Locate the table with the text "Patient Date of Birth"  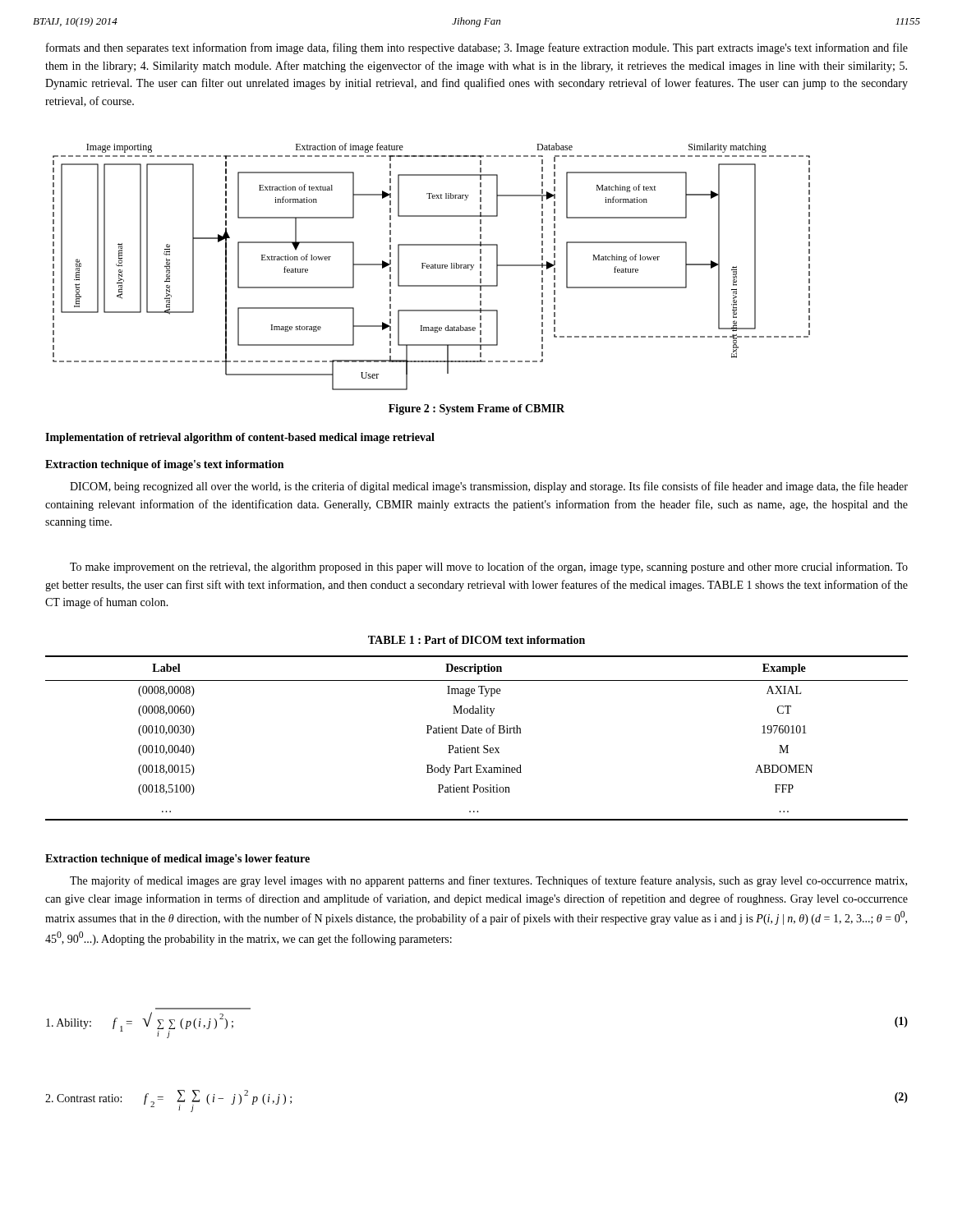click(476, 738)
